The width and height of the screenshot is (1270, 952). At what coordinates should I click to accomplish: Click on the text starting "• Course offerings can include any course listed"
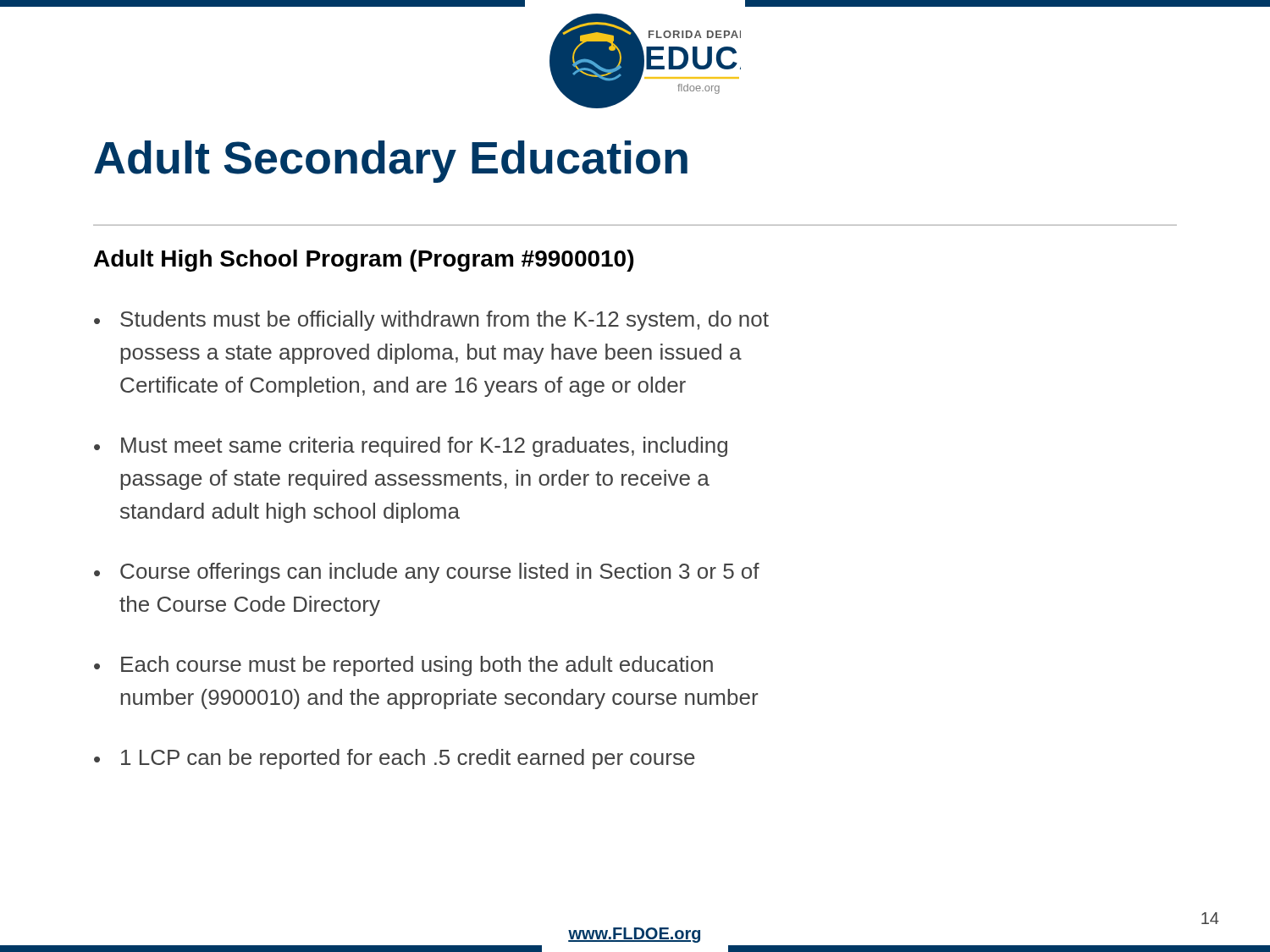click(x=635, y=588)
